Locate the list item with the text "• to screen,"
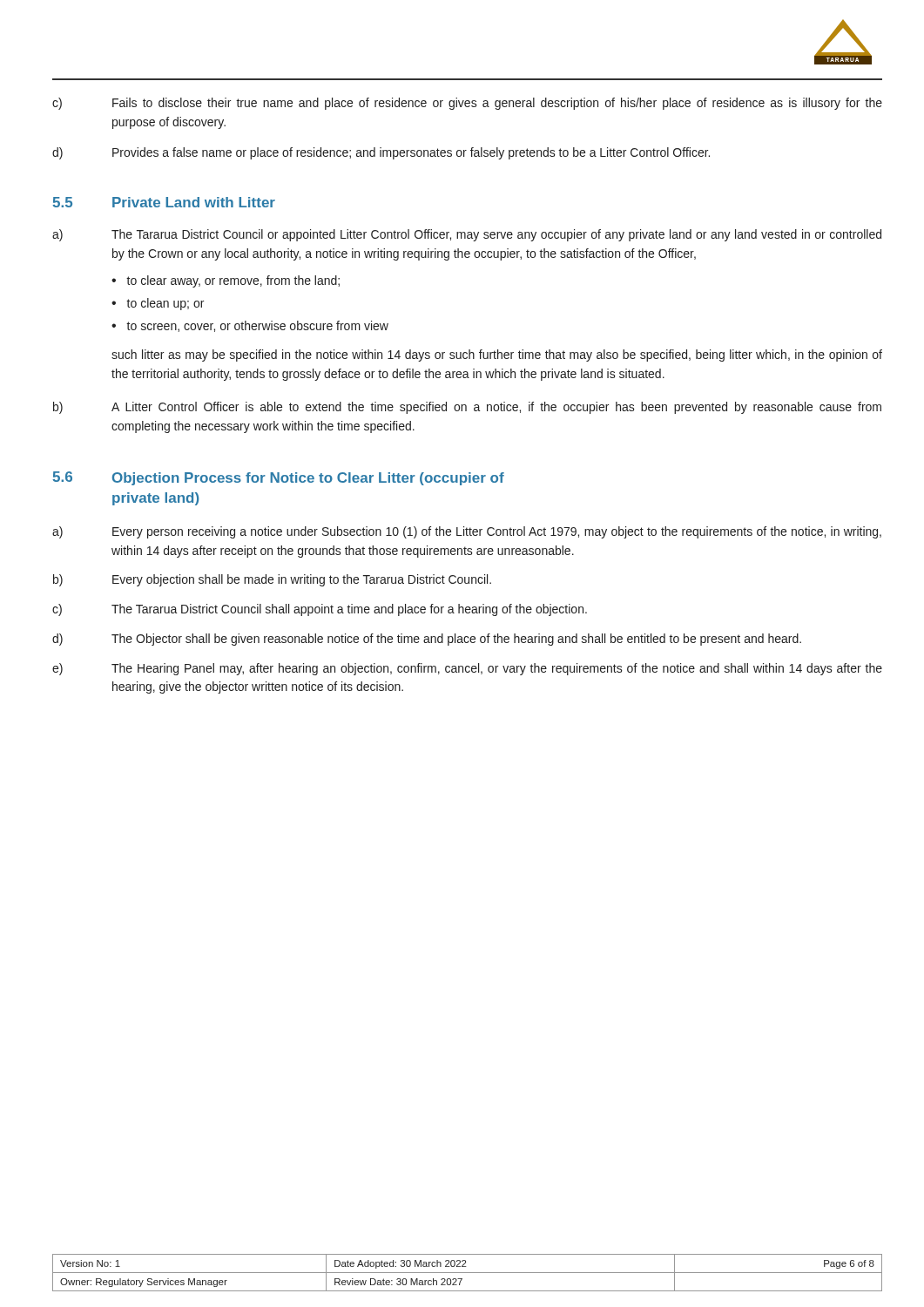 coord(250,327)
